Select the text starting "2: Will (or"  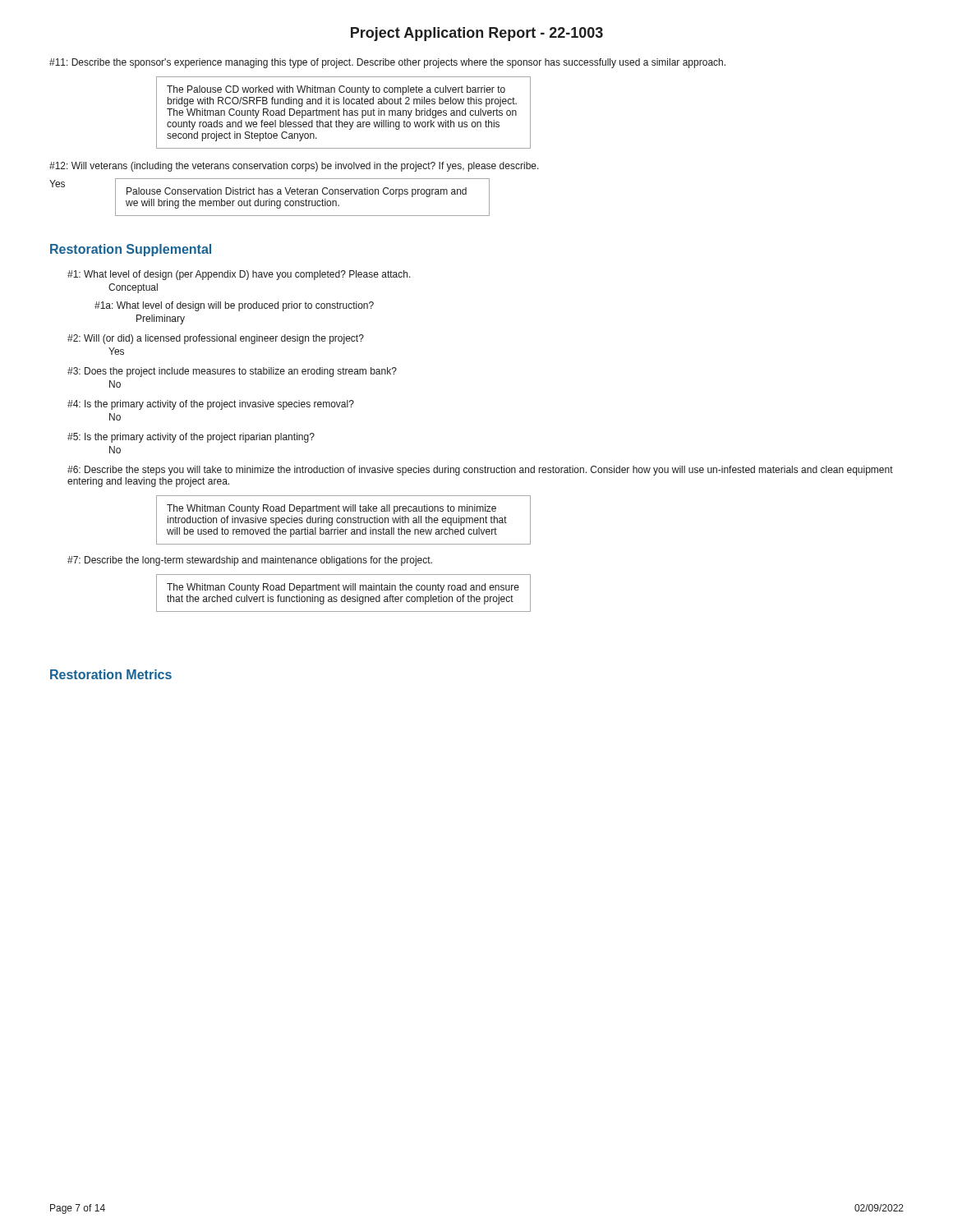216,338
